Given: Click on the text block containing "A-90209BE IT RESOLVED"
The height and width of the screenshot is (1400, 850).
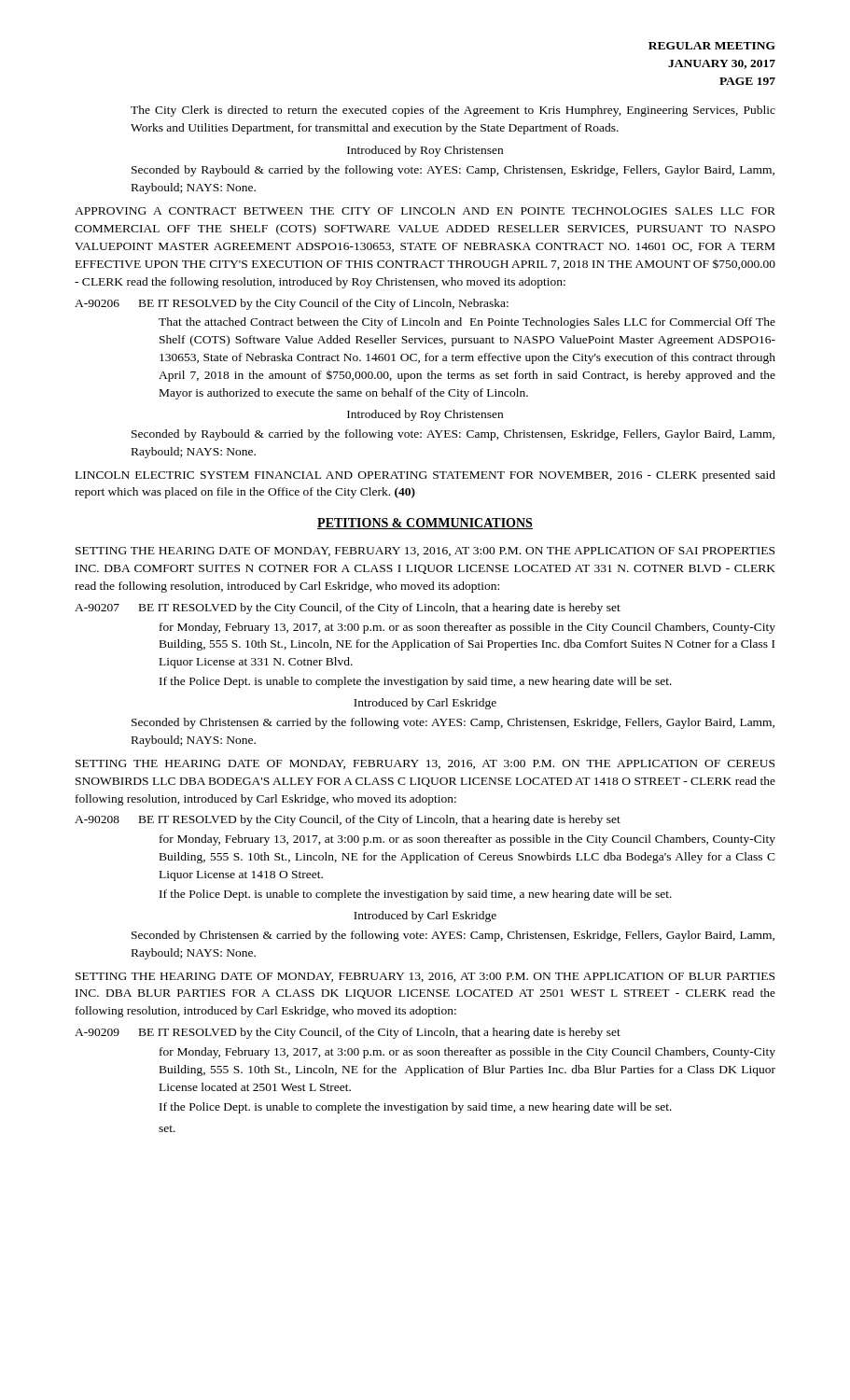Looking at the screenshot, I should 425,1071.
